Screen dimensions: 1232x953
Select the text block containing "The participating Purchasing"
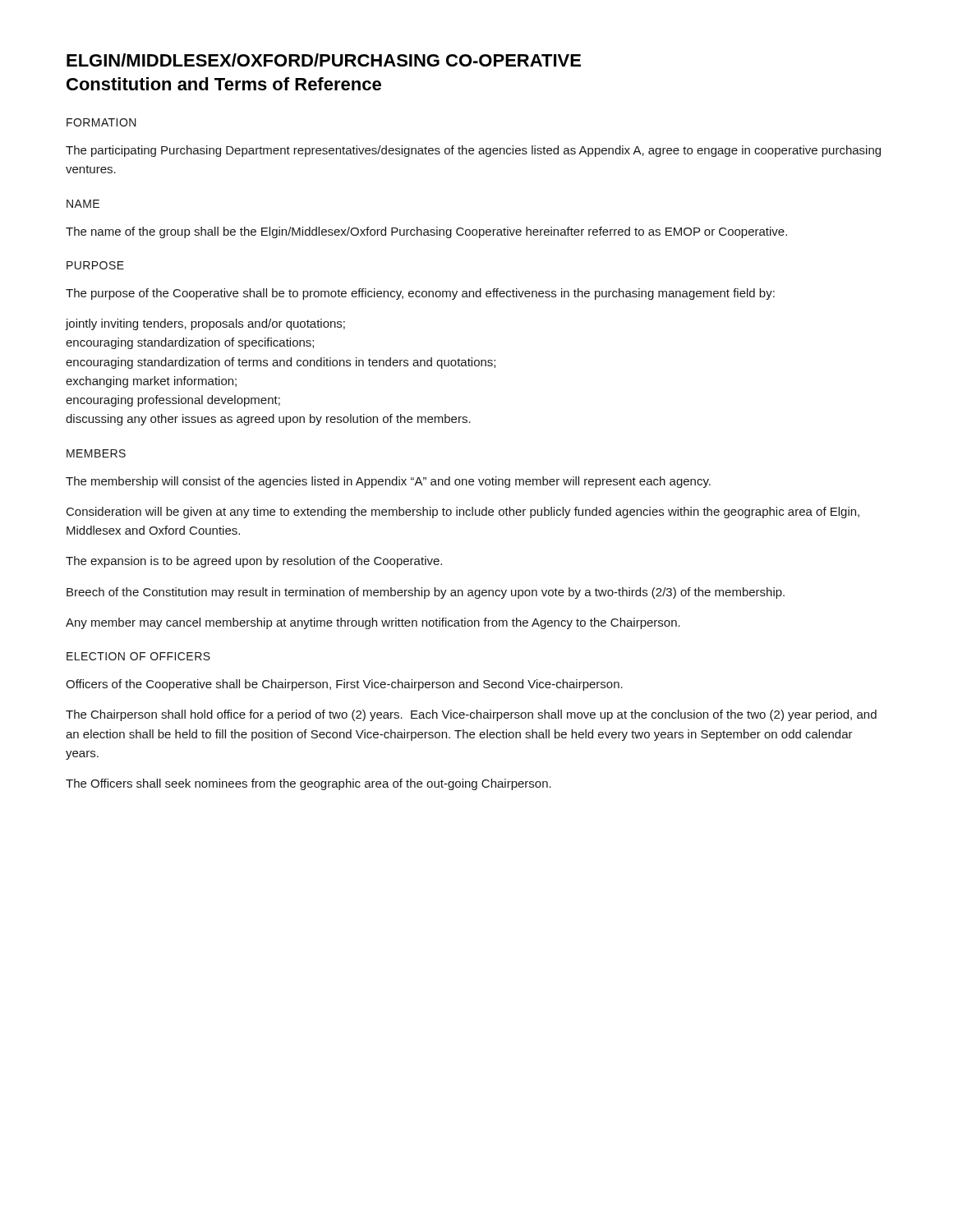(x=474, y=160)
